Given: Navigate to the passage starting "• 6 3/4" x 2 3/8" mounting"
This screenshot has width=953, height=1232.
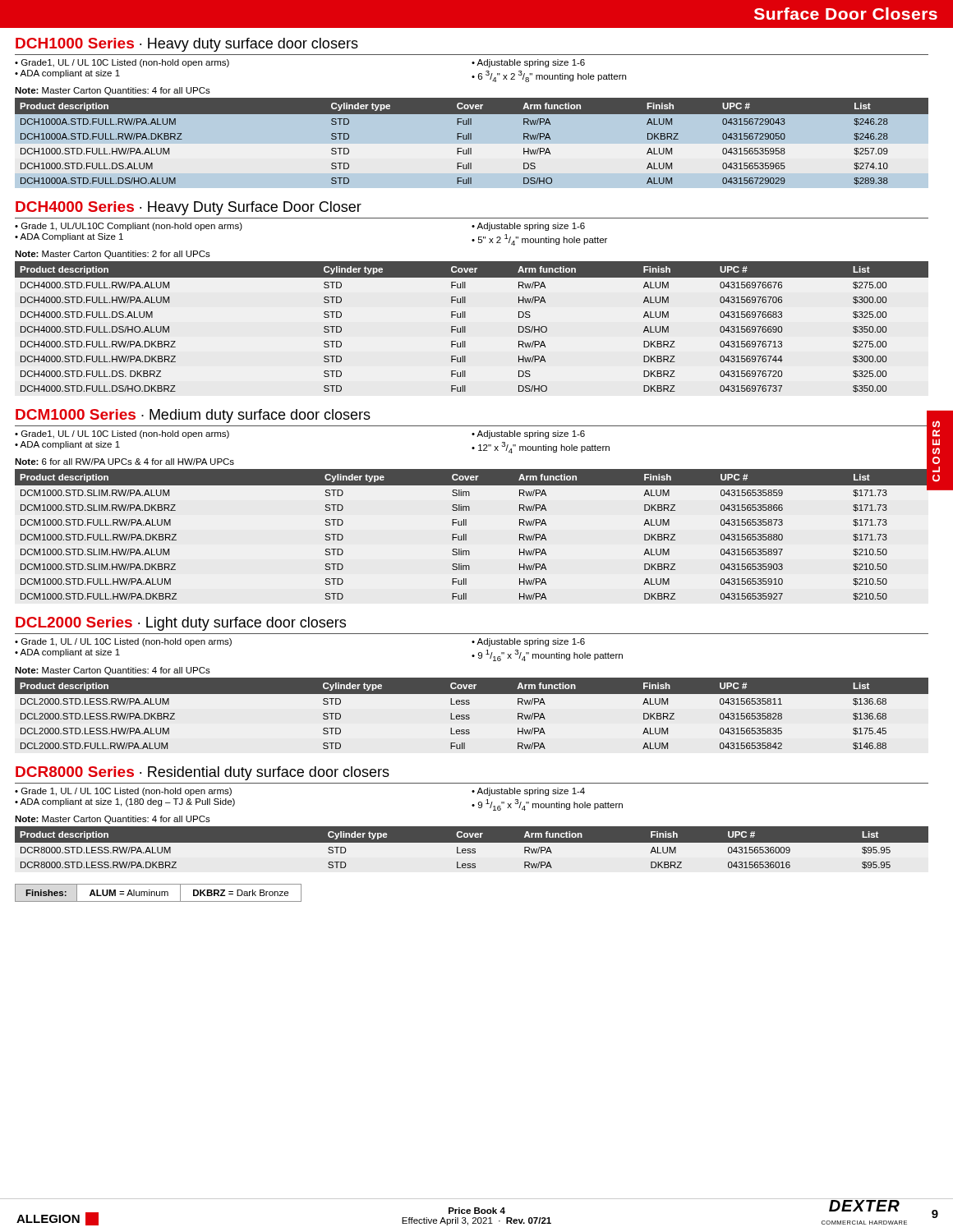Looking at the screenshot, I should point(549,76).
